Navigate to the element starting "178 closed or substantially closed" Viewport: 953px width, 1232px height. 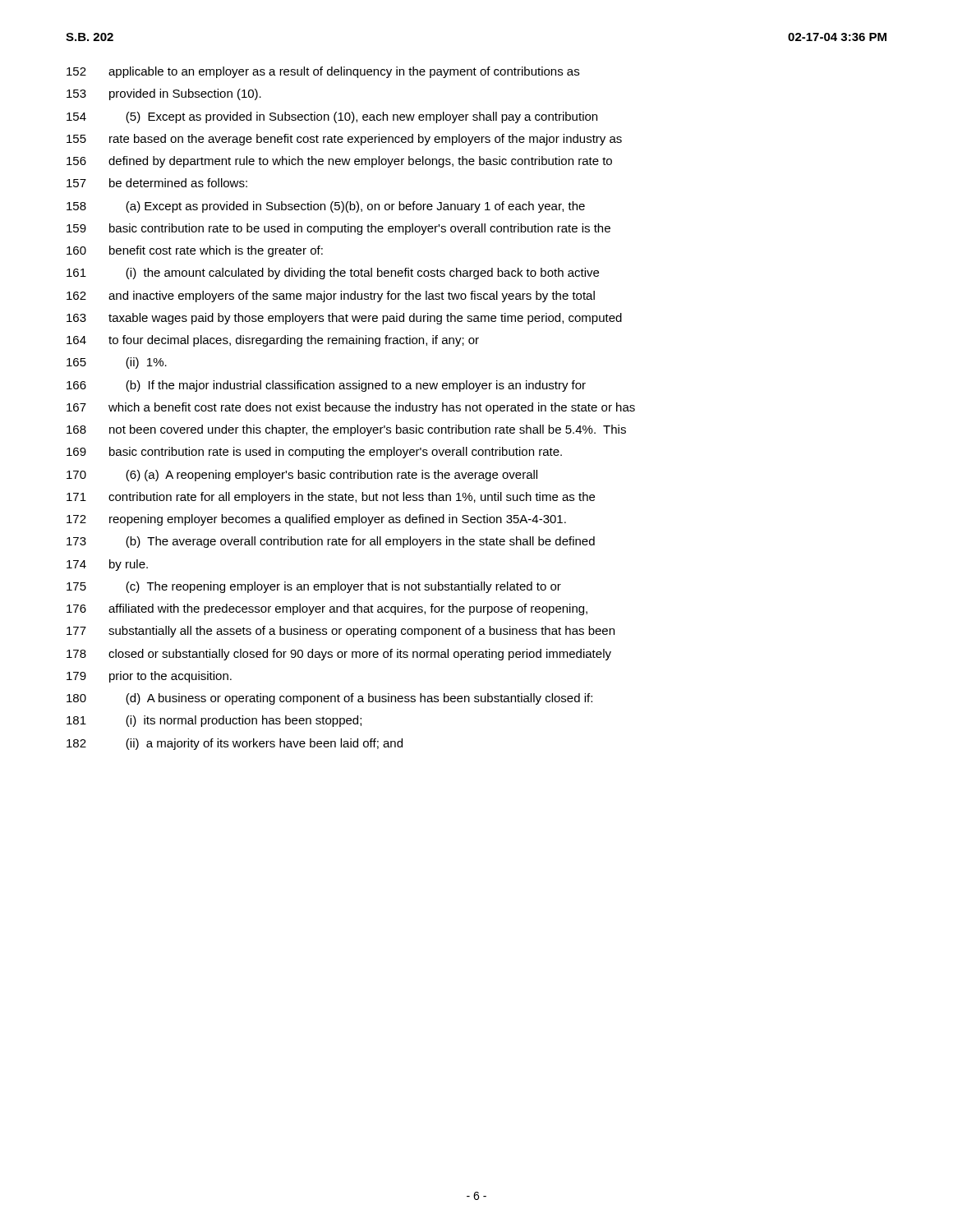pyautogui.click(x=476, y=653)
